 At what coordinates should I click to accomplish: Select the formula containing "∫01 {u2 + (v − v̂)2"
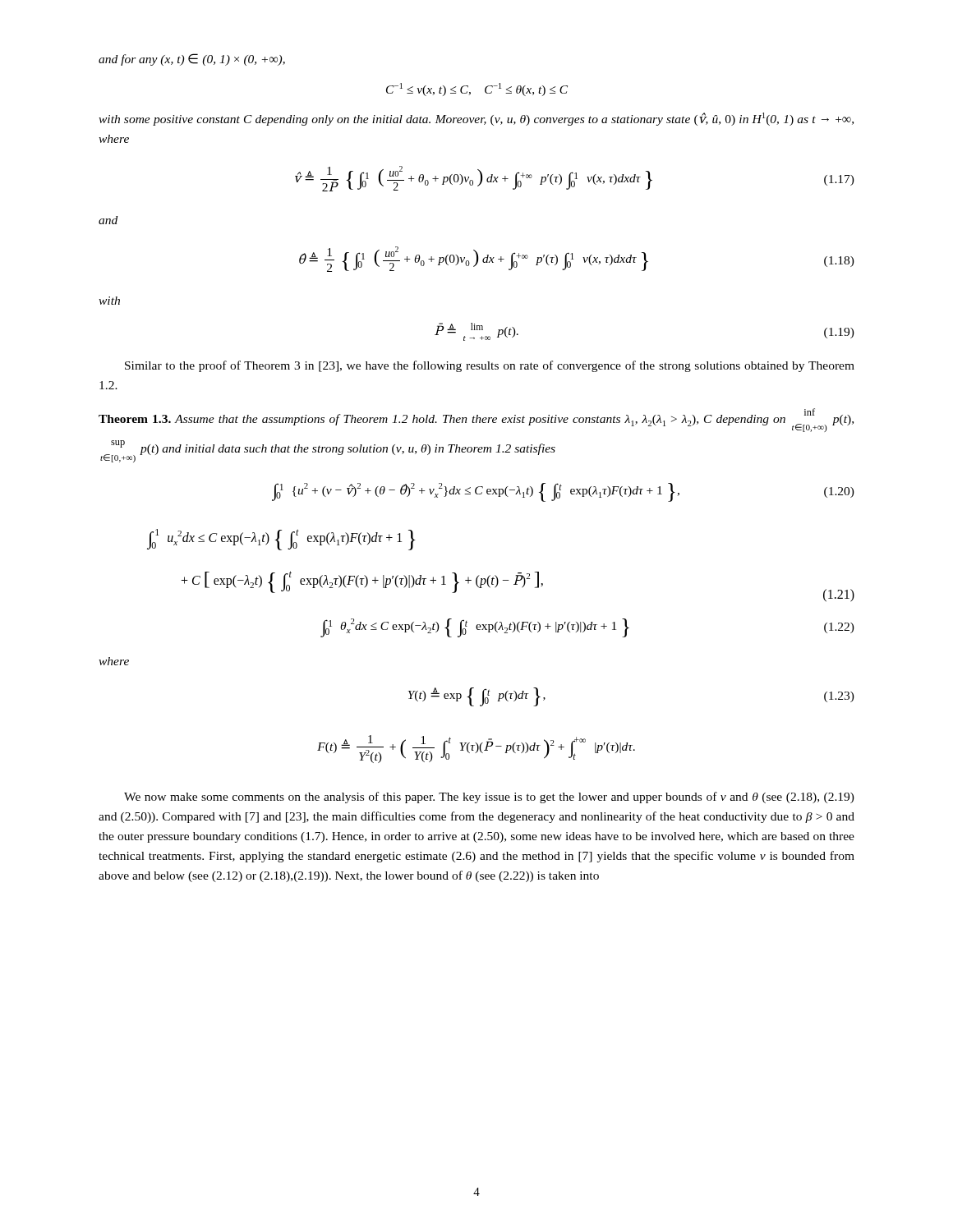point(564,491)
